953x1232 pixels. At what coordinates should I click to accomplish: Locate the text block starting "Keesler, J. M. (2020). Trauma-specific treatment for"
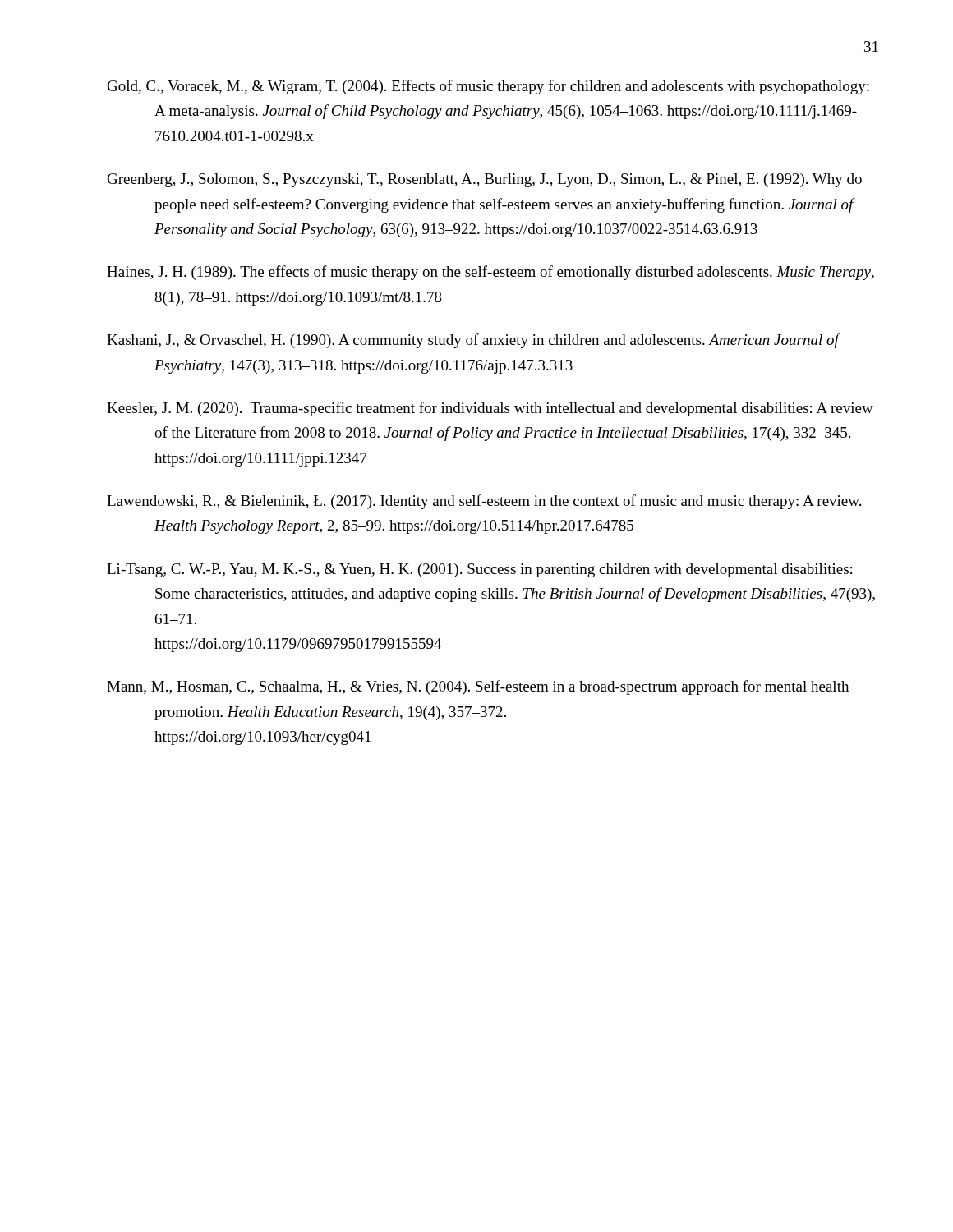click(x=490, y=433)
